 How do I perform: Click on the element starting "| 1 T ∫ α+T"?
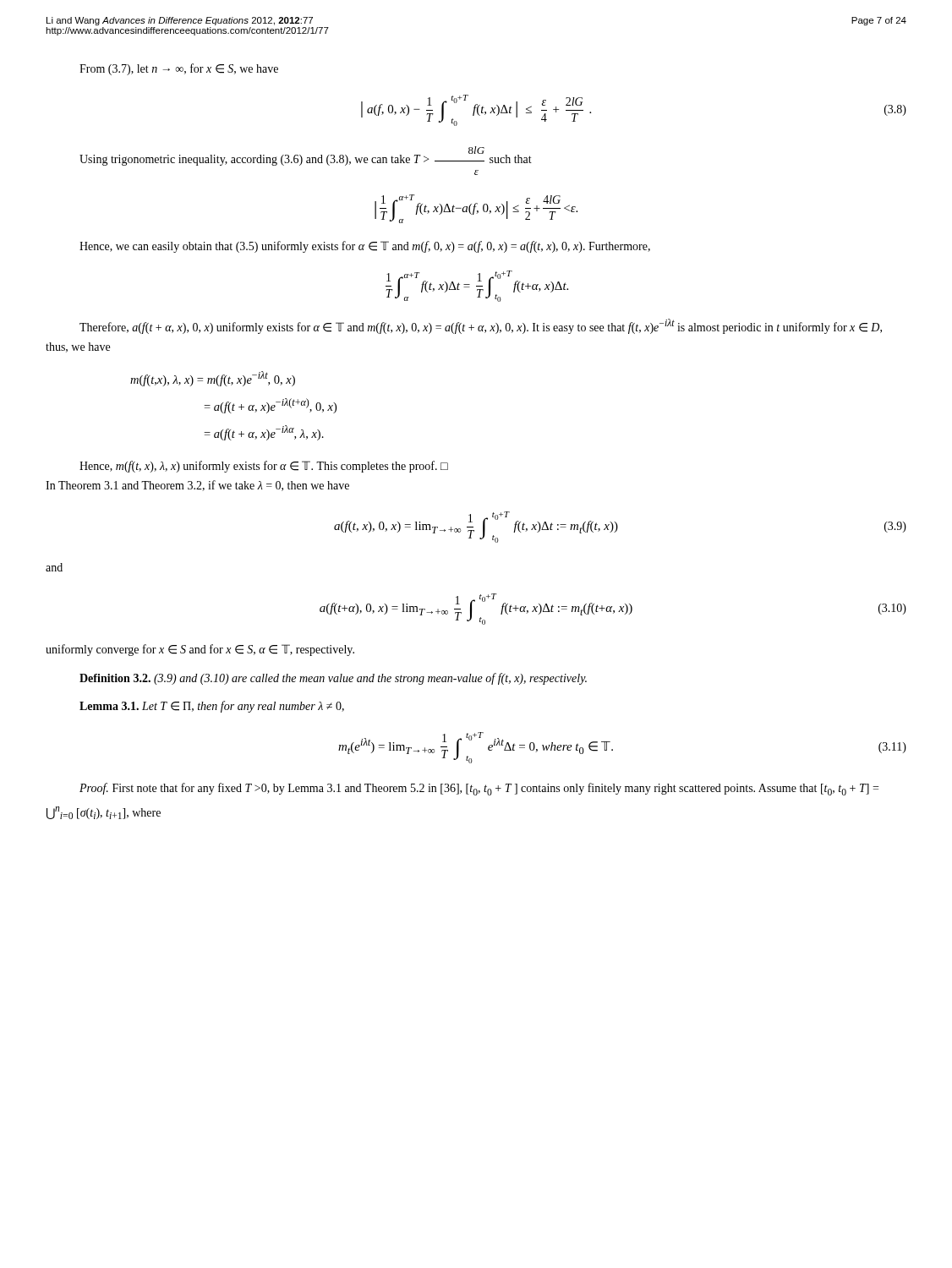coord(476,208)
